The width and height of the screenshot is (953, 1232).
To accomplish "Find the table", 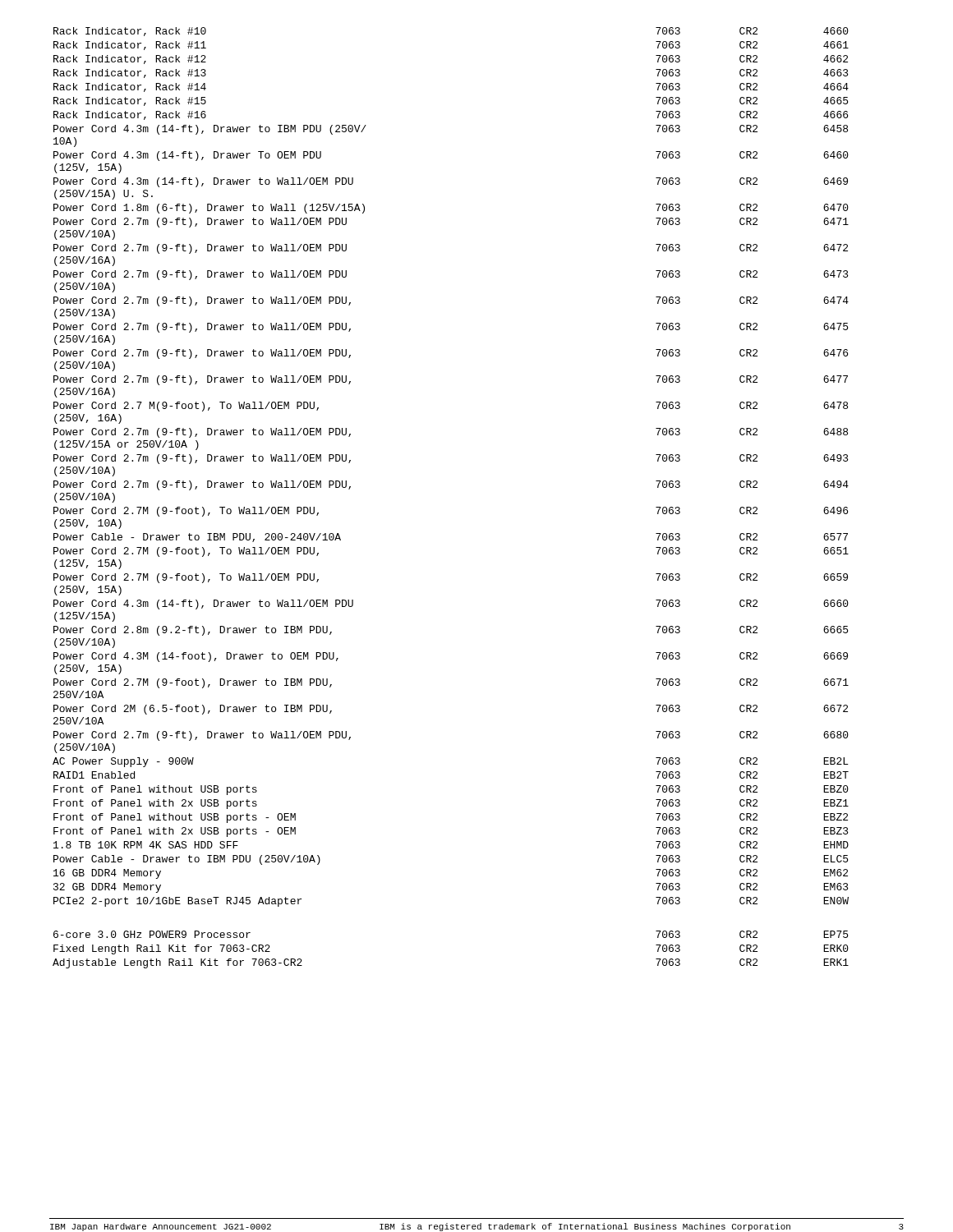I will pyautogui.click(x=476, y=497).
